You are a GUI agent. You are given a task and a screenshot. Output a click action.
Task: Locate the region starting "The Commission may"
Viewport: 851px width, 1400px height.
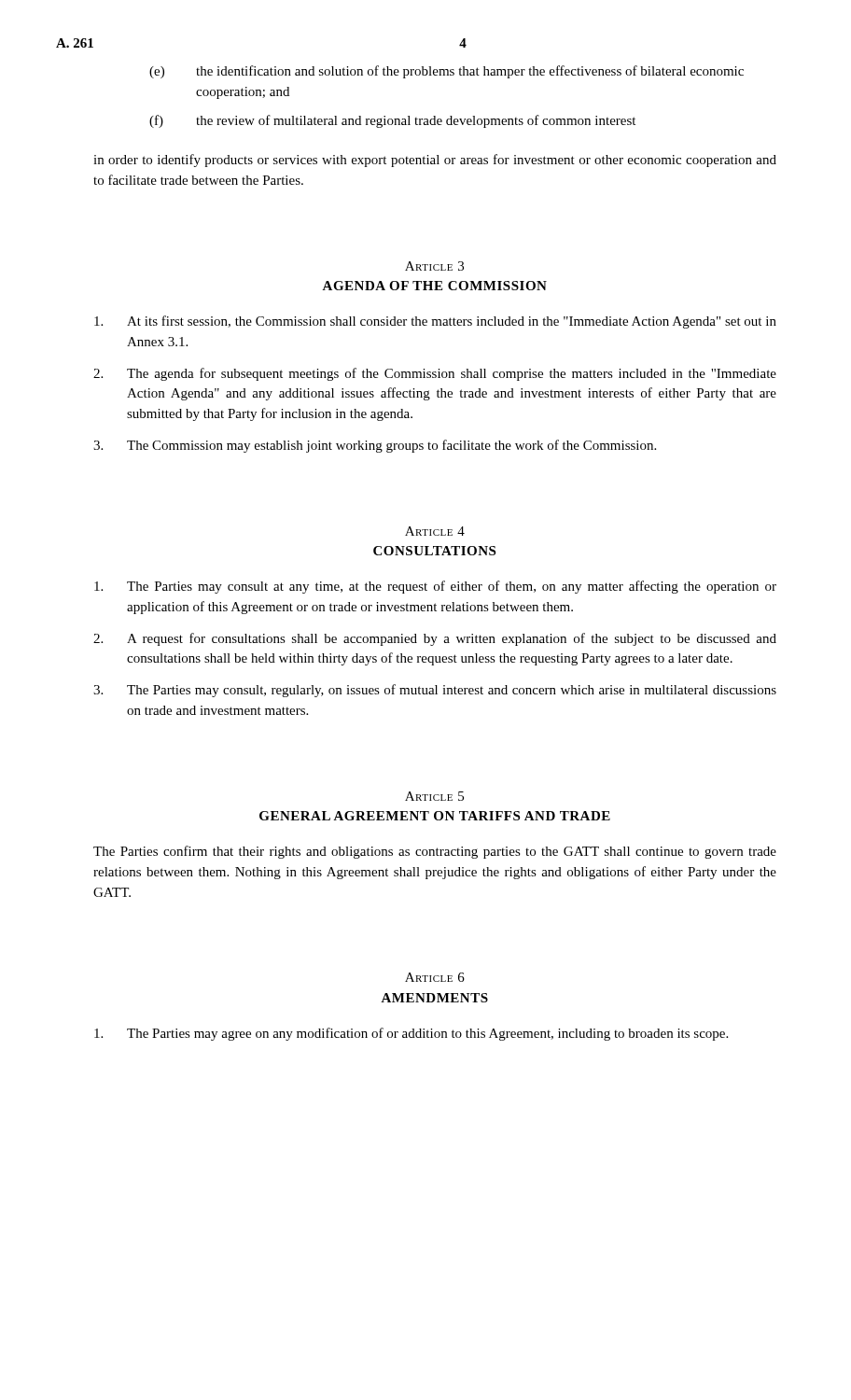point(435,446)
